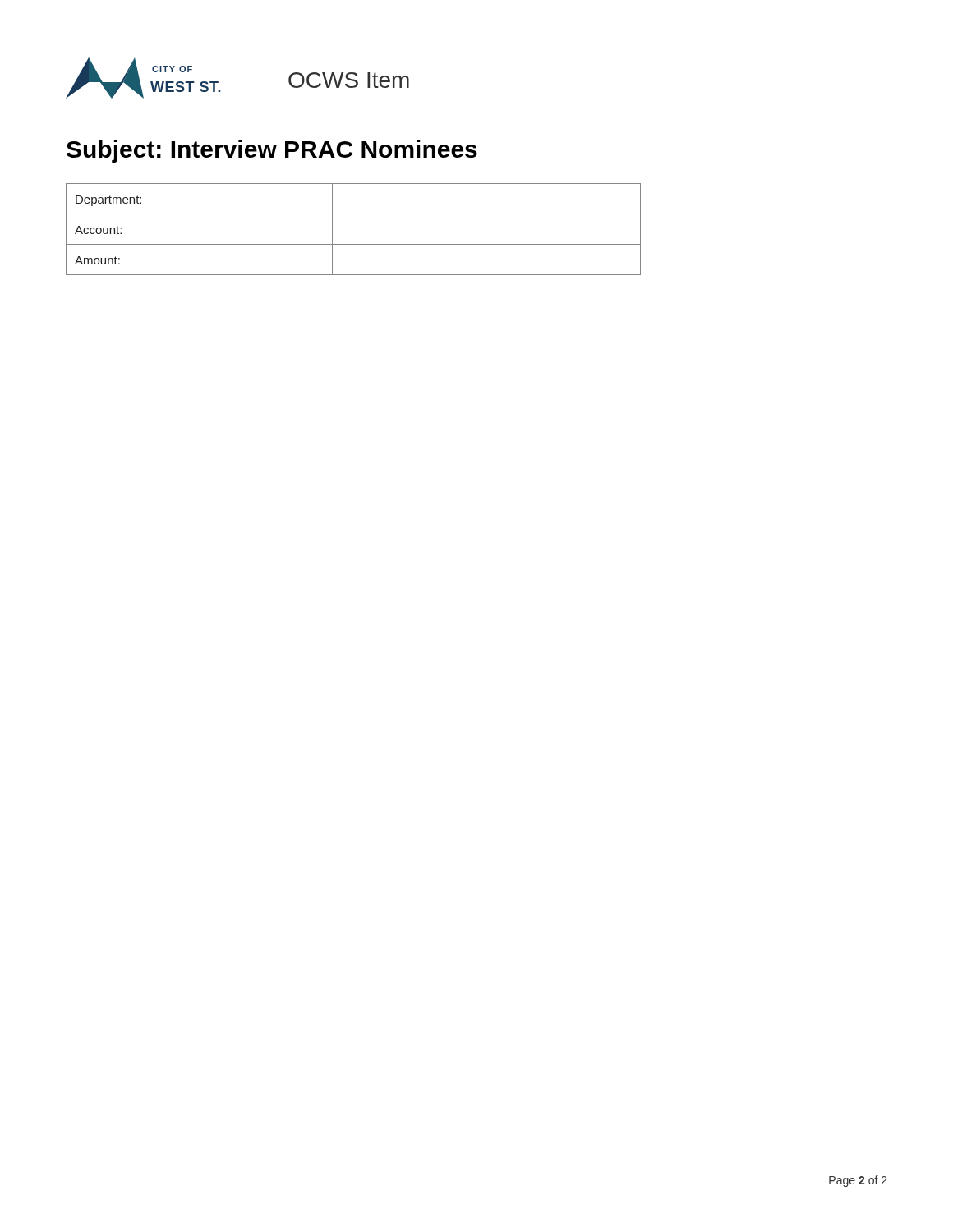The width and height of the screenshot is (953, 1232).
Task: Click on the table containing "Department:"
Action: (x=476, y=229)
